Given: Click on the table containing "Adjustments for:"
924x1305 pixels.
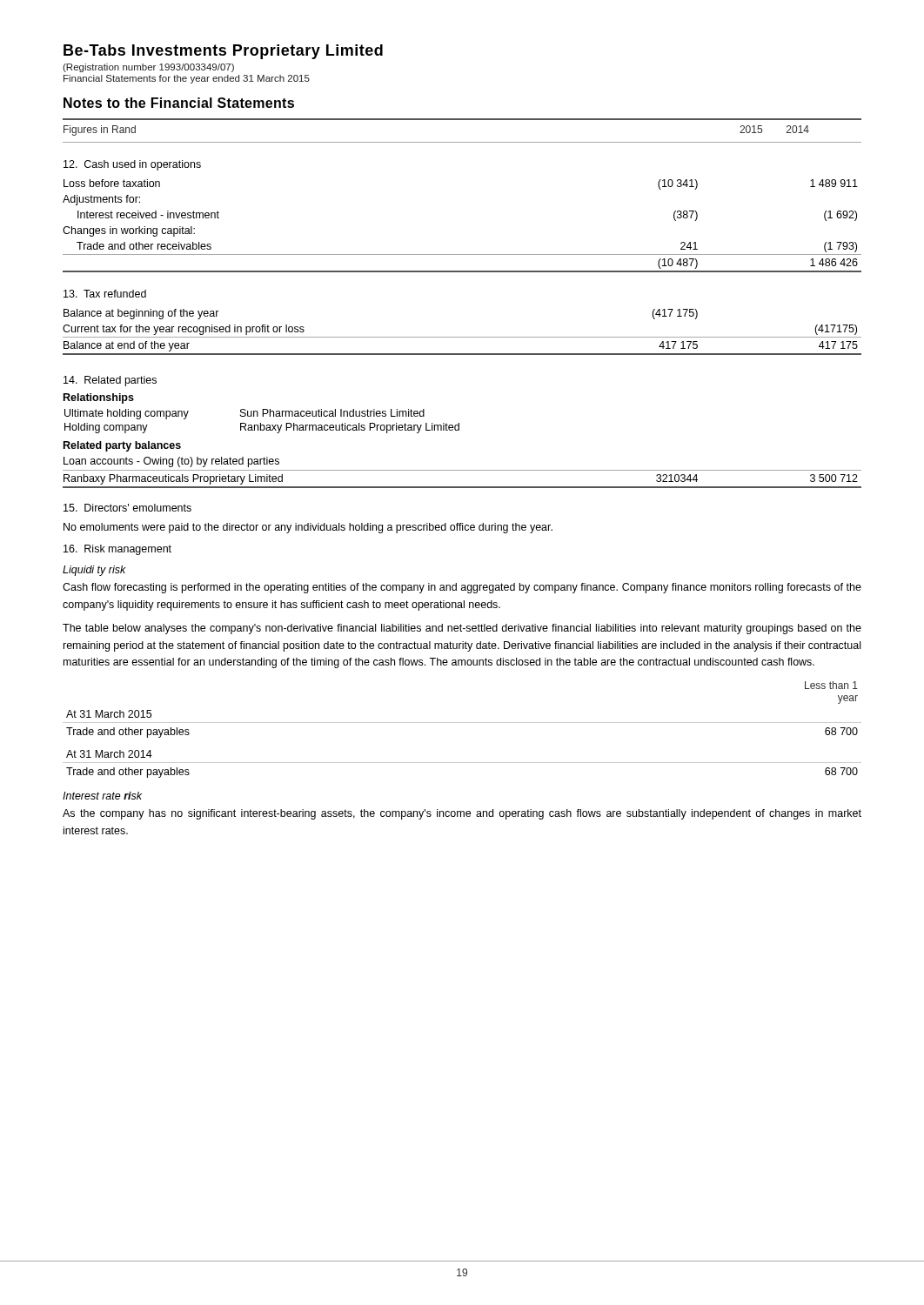Looking at the screenshot, I should [x=462, y=257].
